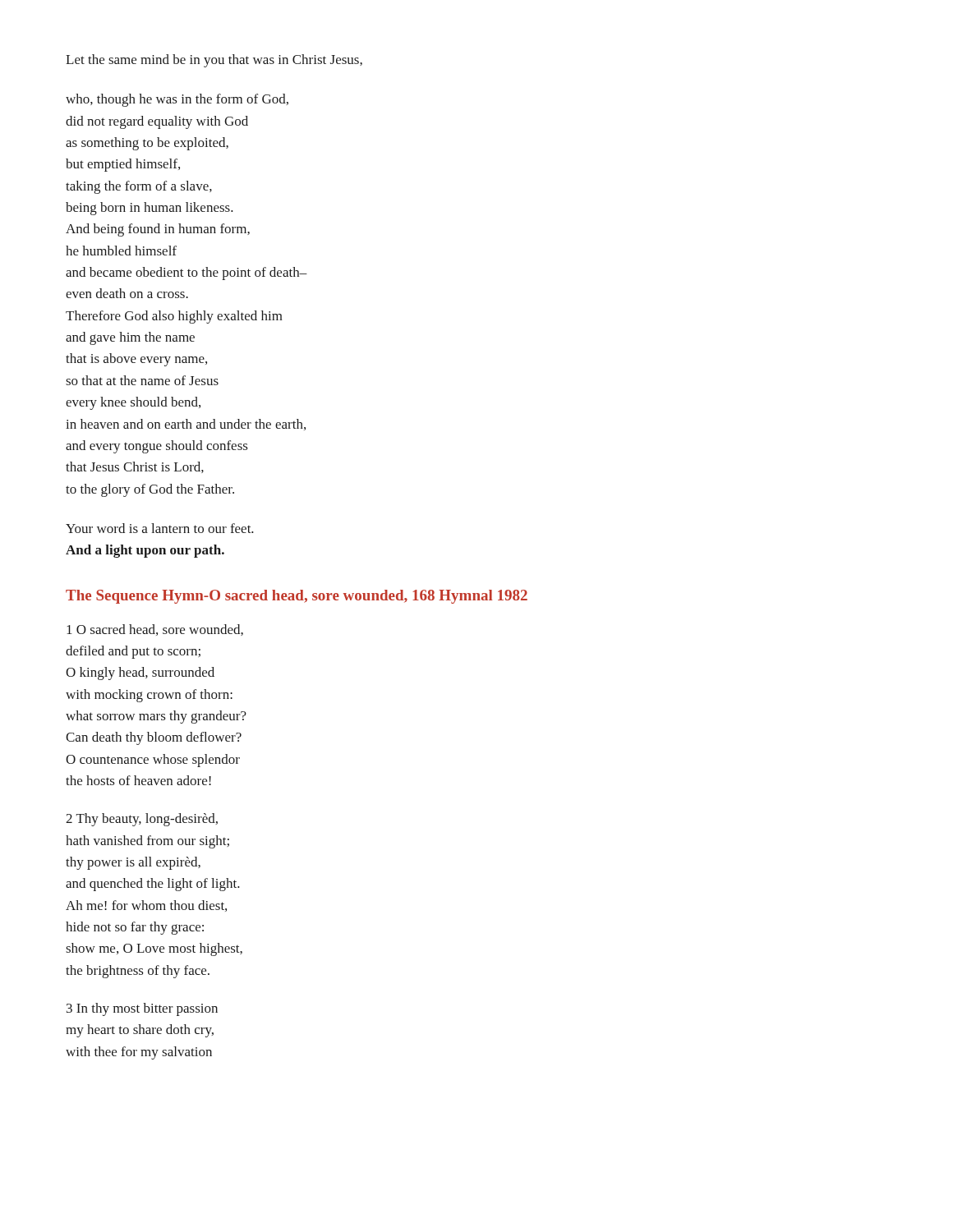Viewport: 953px width, 1232px height.
Task: Select the text block with the text "Let the same mind be in you that"
Action: point(214,60)
